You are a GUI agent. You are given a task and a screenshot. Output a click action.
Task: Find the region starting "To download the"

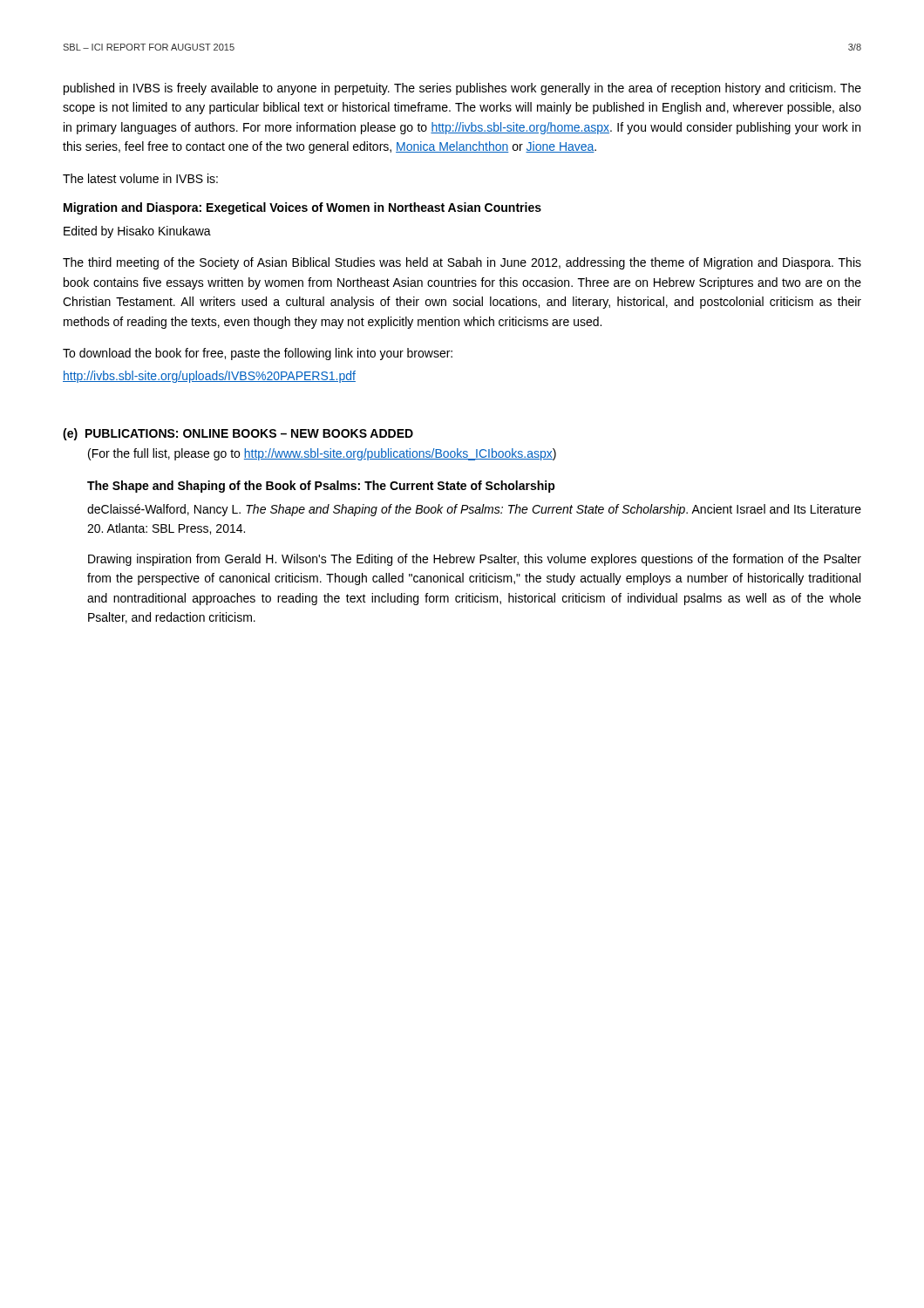coord(258,353)
